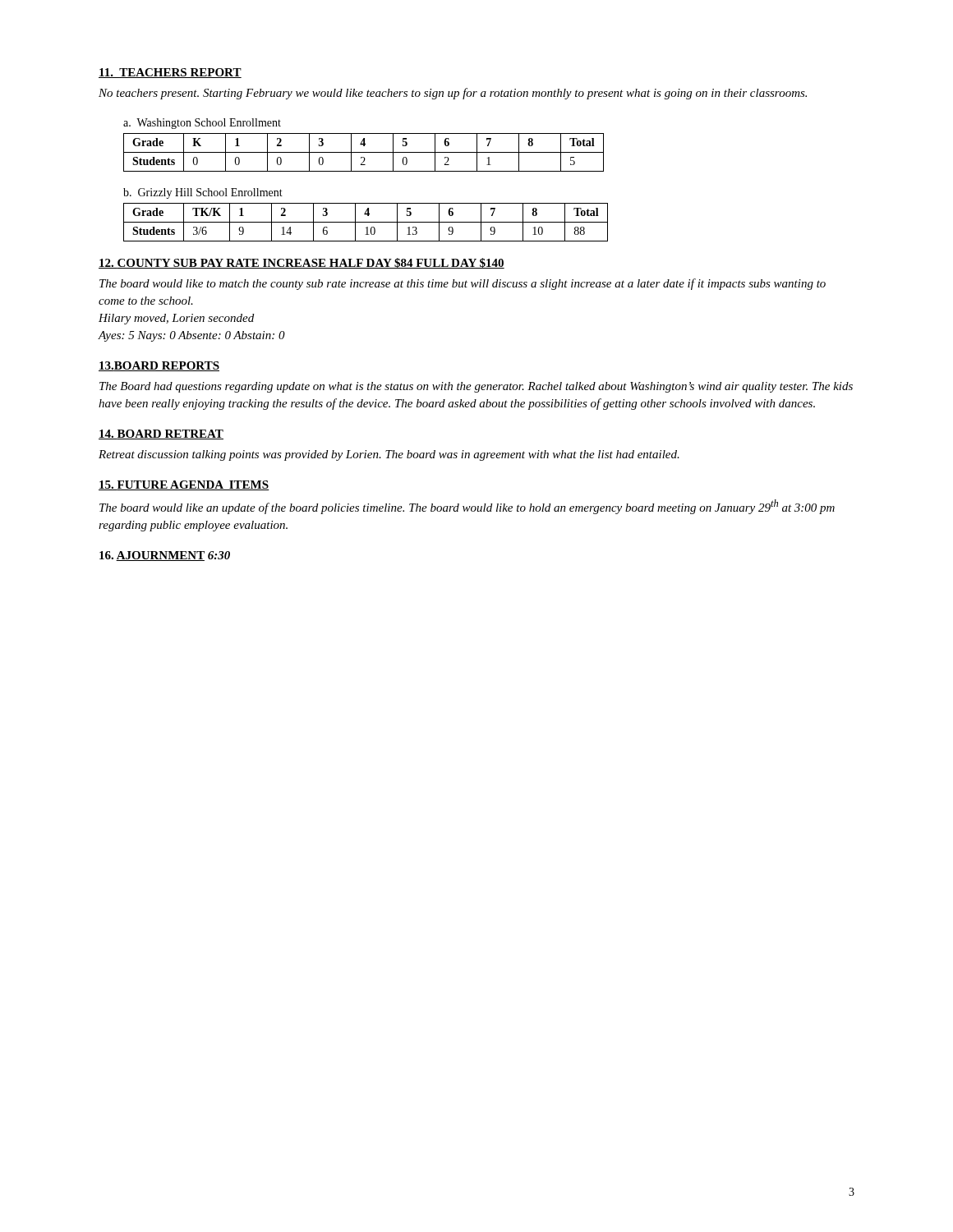
Task: Select the section header with the text "16. AJOURNMENT 6:30"
Action: pos(164,555)
